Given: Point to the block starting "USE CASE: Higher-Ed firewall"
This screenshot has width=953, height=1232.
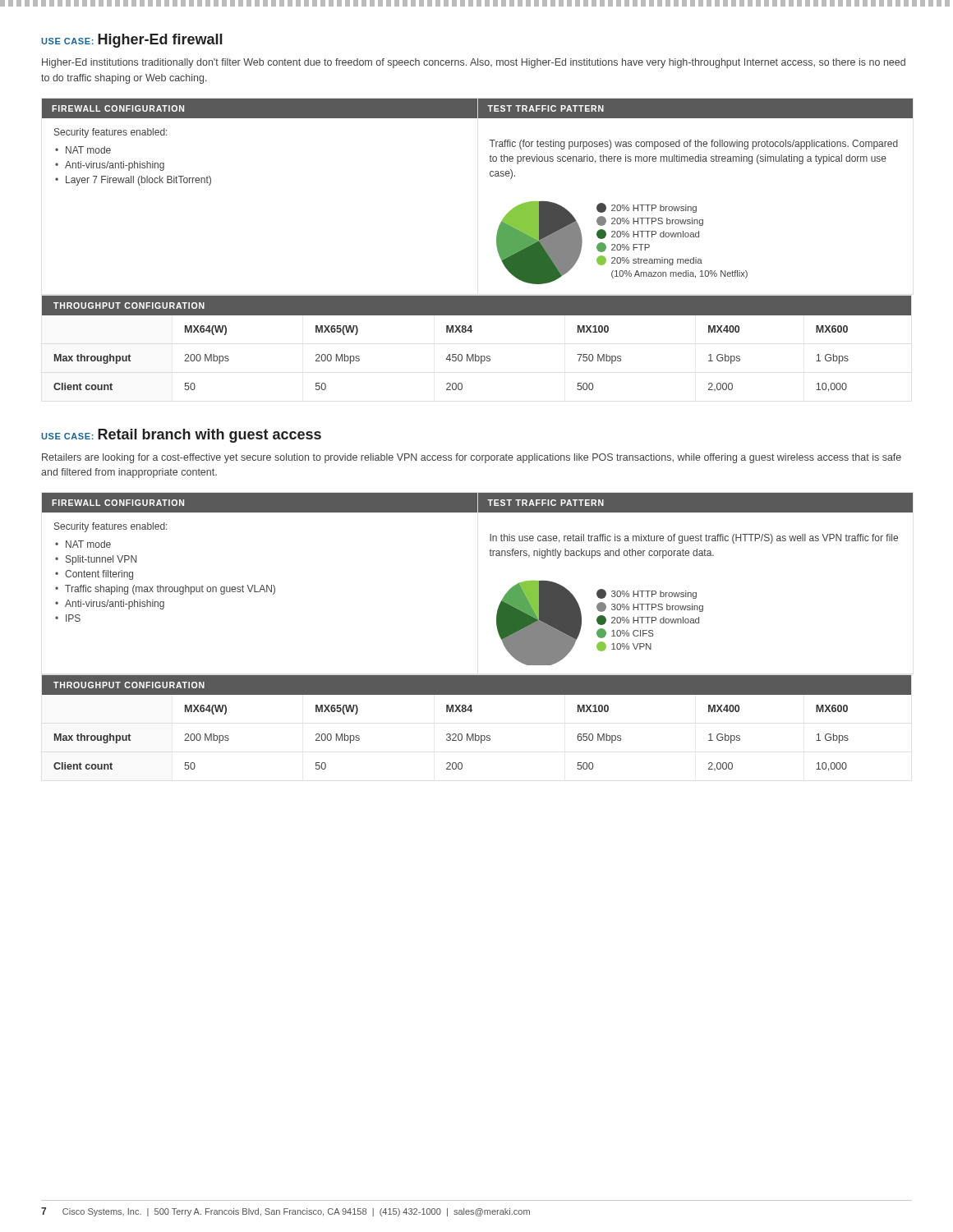Looking at the screenshot, I should [x=132, y=39].
